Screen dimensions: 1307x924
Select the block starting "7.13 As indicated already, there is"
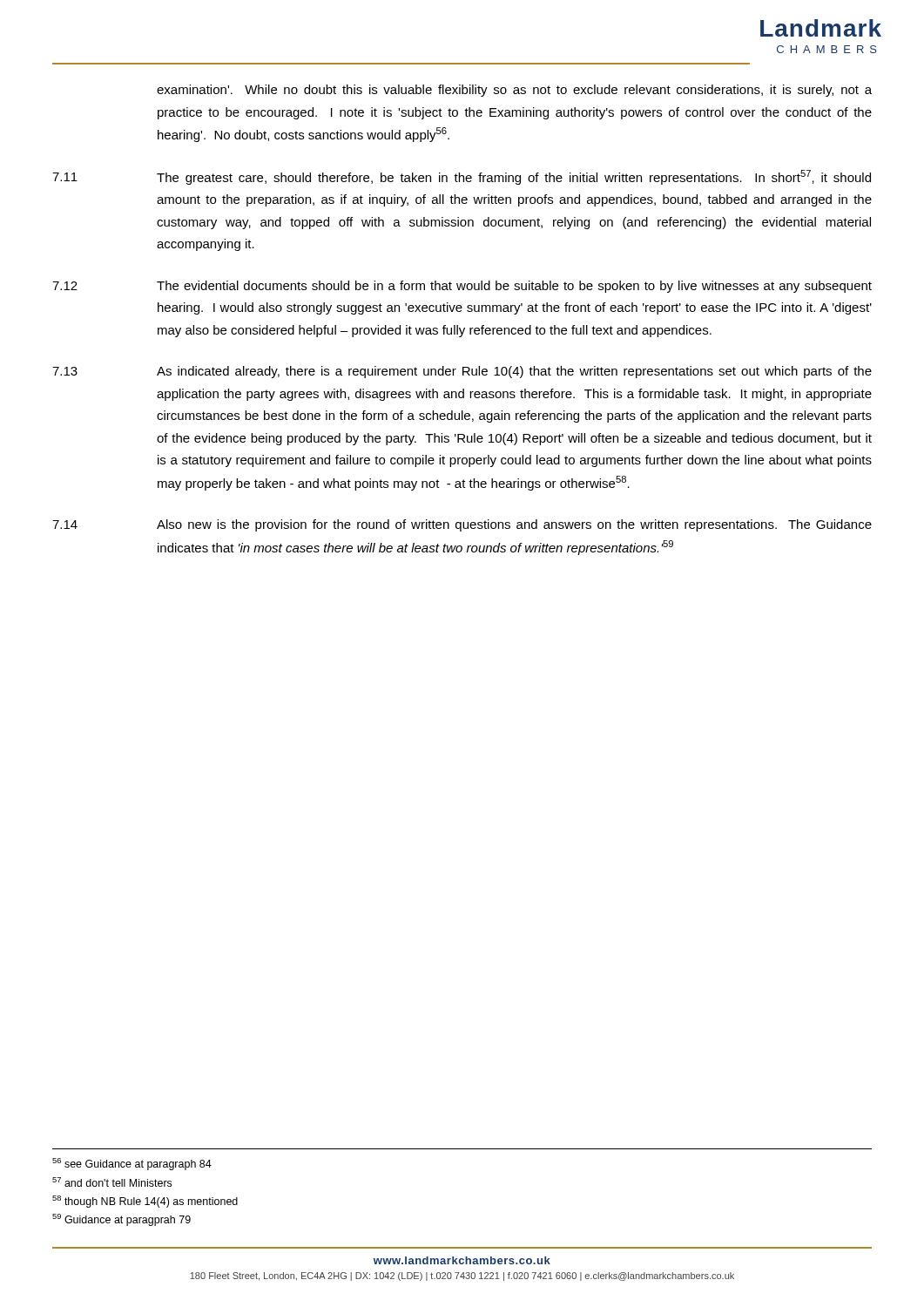click(x=462, y=427)
